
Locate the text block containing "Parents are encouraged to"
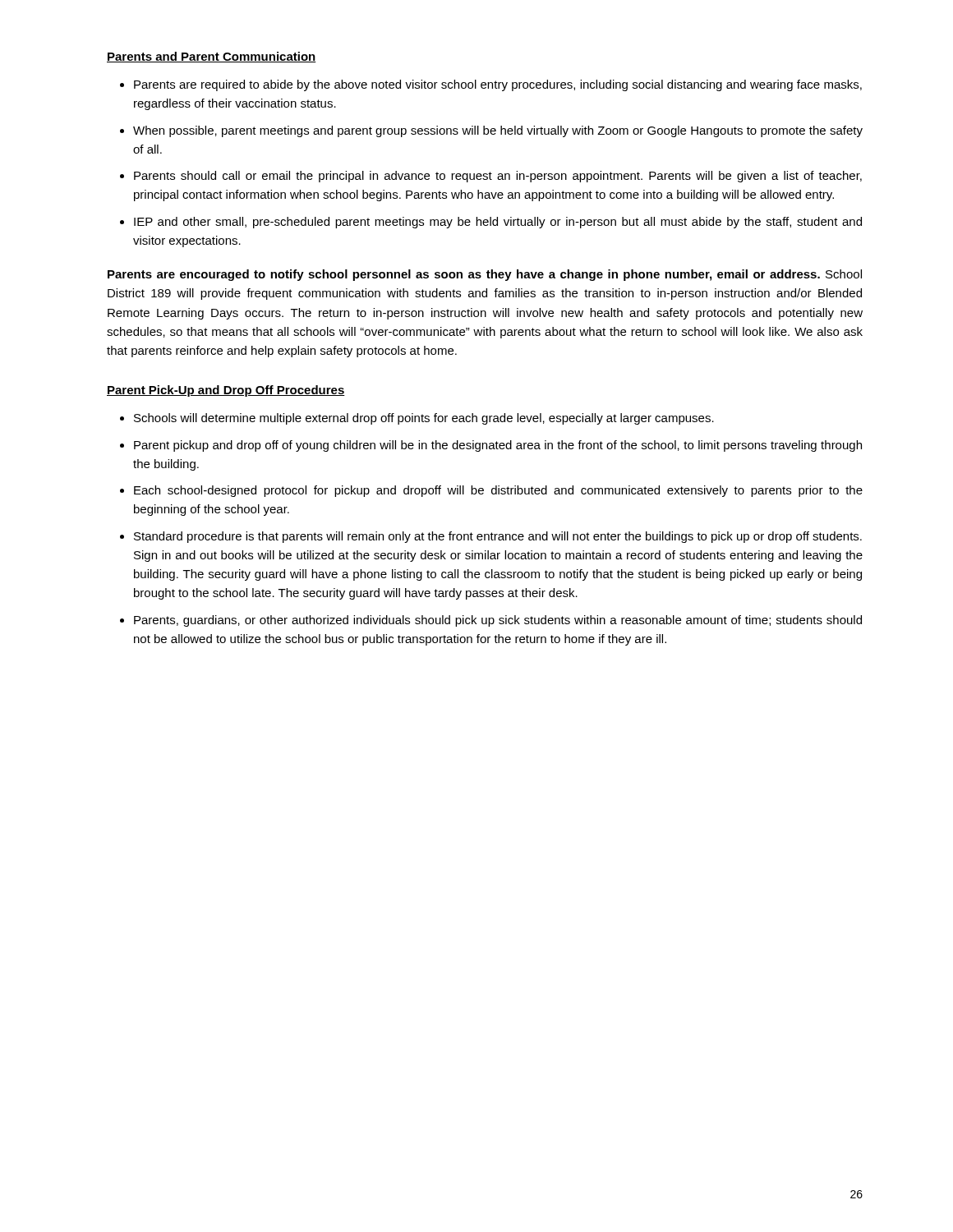coord(485,312)
